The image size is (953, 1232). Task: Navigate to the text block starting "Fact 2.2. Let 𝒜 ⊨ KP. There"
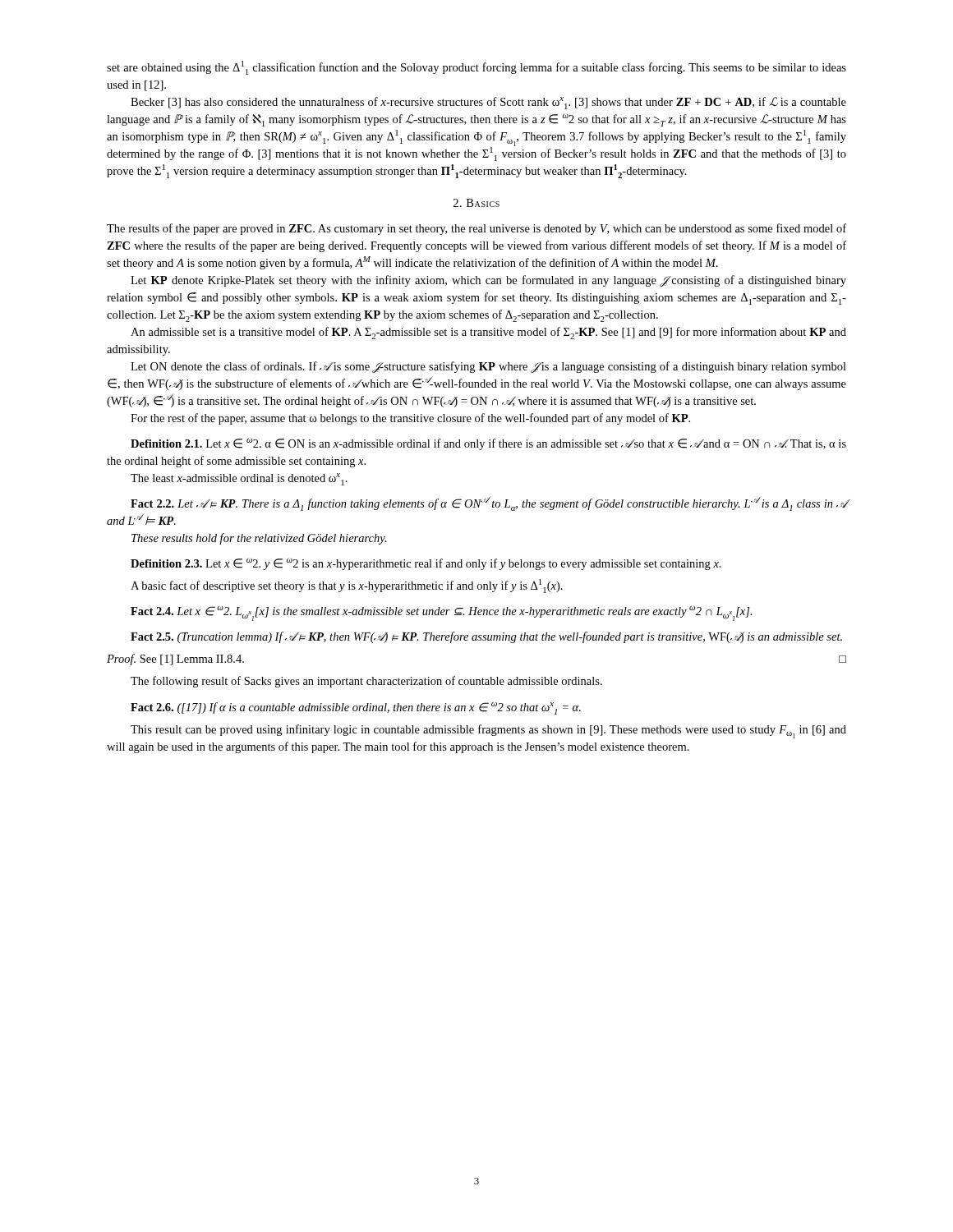coord(488,503)
